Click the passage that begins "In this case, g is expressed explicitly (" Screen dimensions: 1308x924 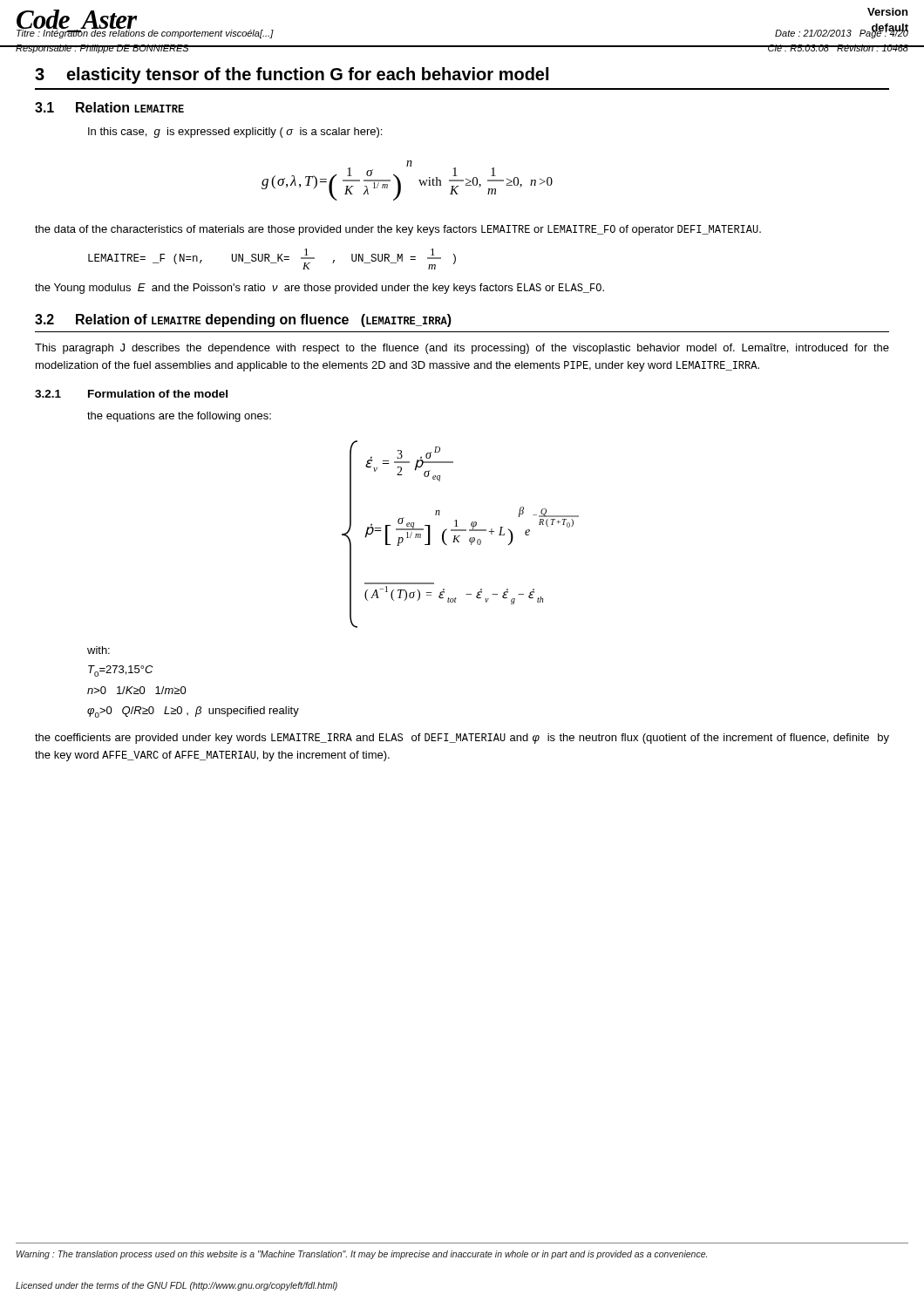[235, 131]
